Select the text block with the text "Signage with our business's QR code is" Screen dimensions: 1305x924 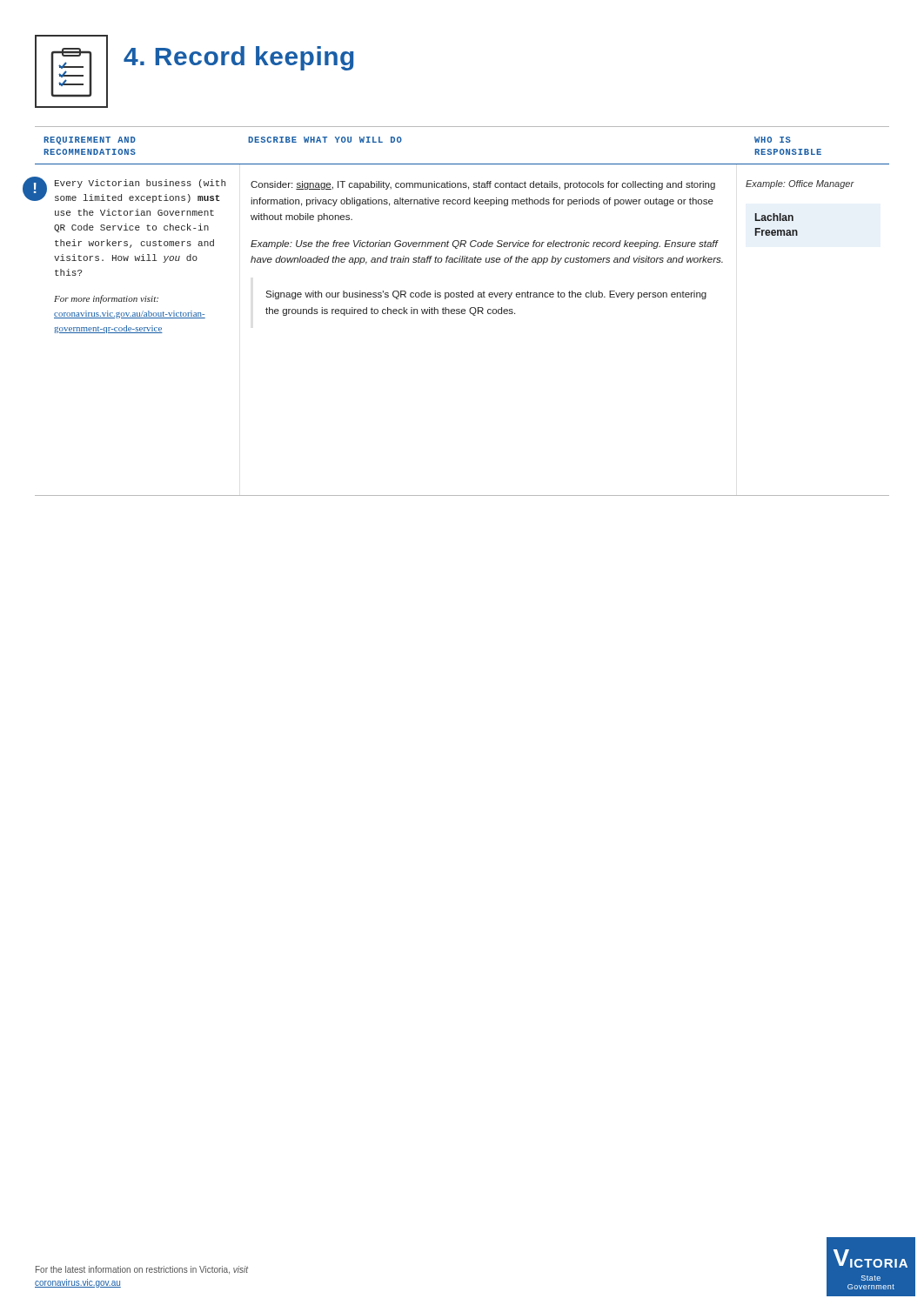click(x=486, y=303)
